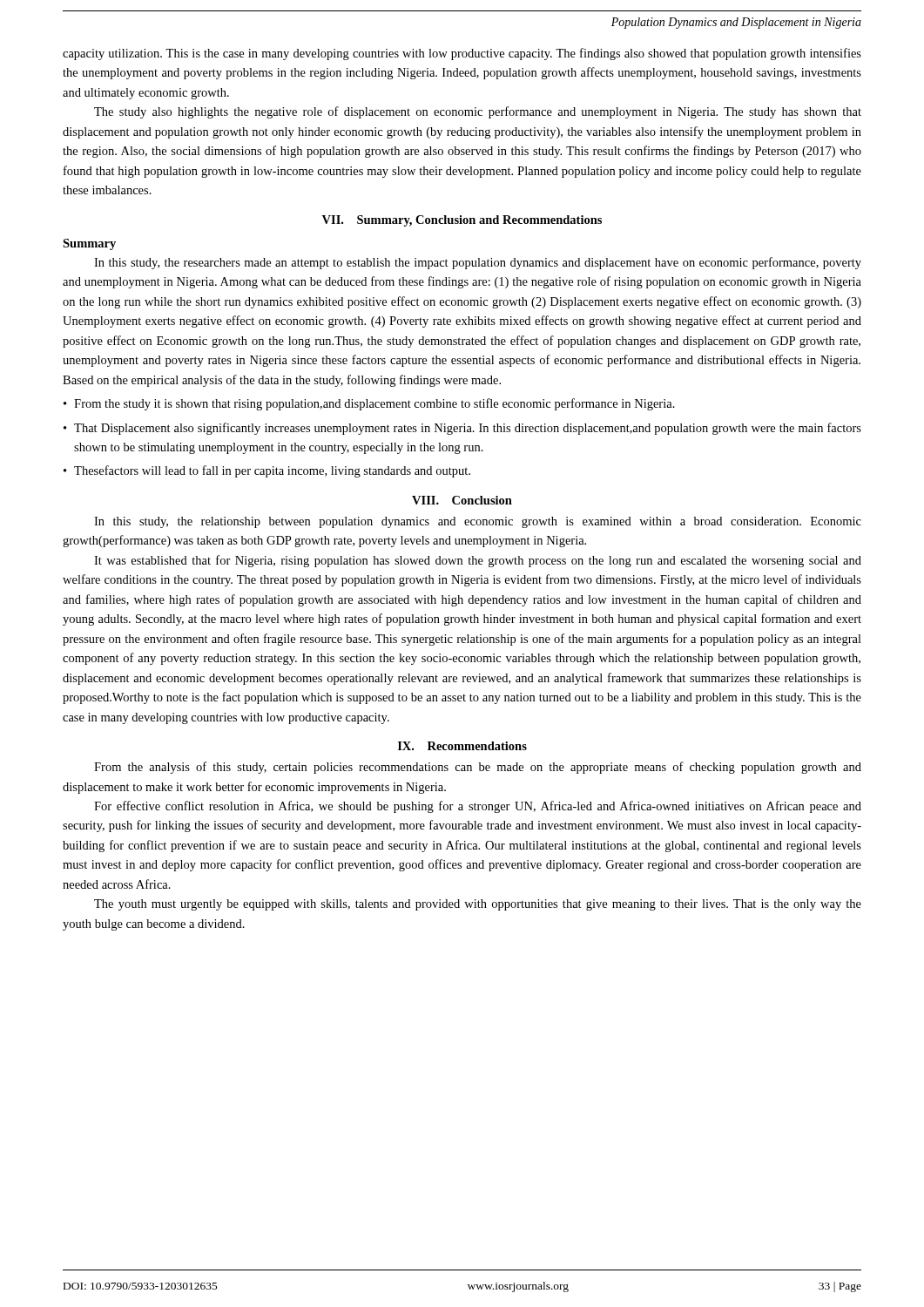Find the block on this page that starts "In this study, the researchers made an"
The width and height of the screenshot is (924, 1307).
coord(462,321)
